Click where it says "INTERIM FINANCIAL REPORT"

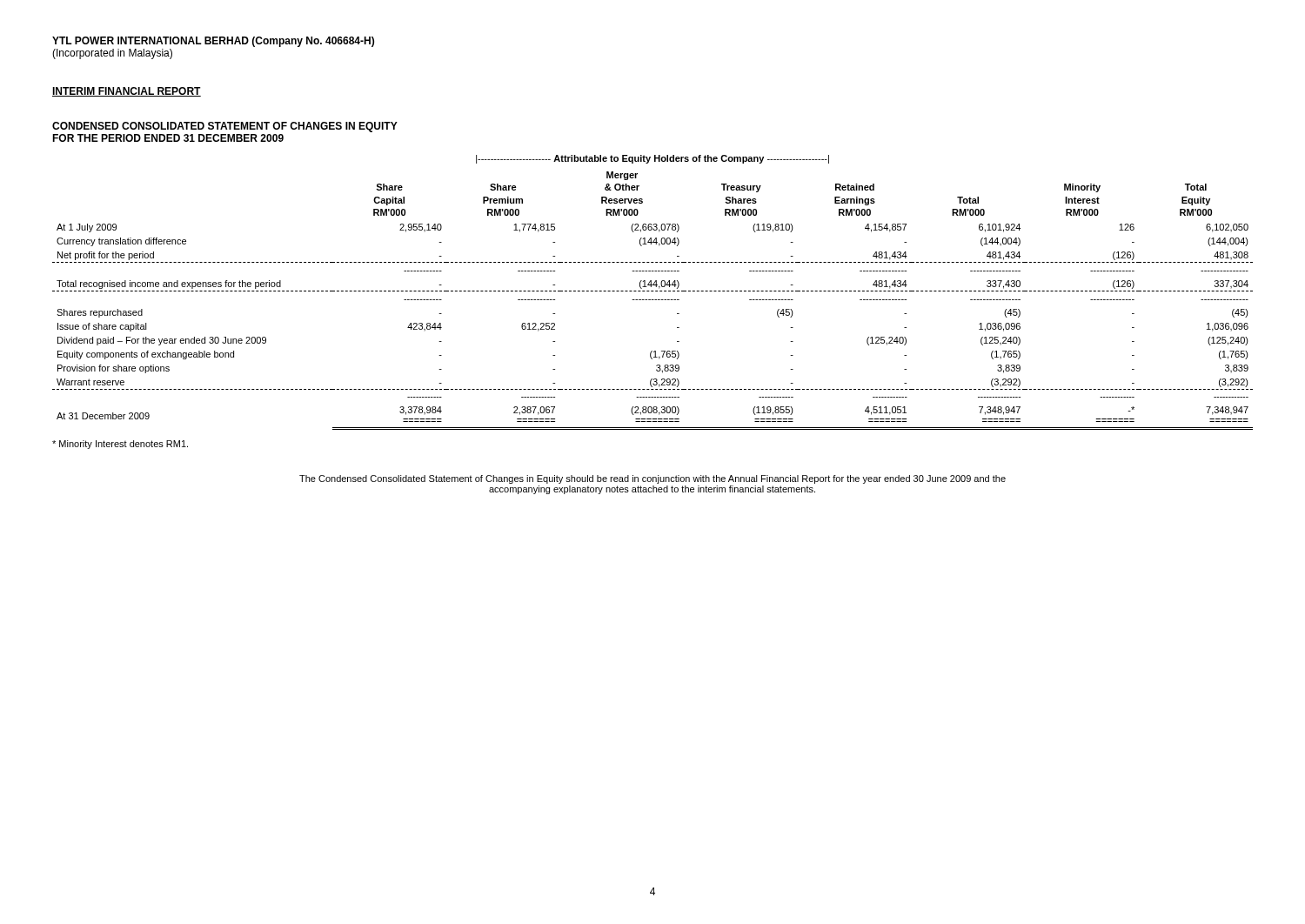[x=126, y=91]
